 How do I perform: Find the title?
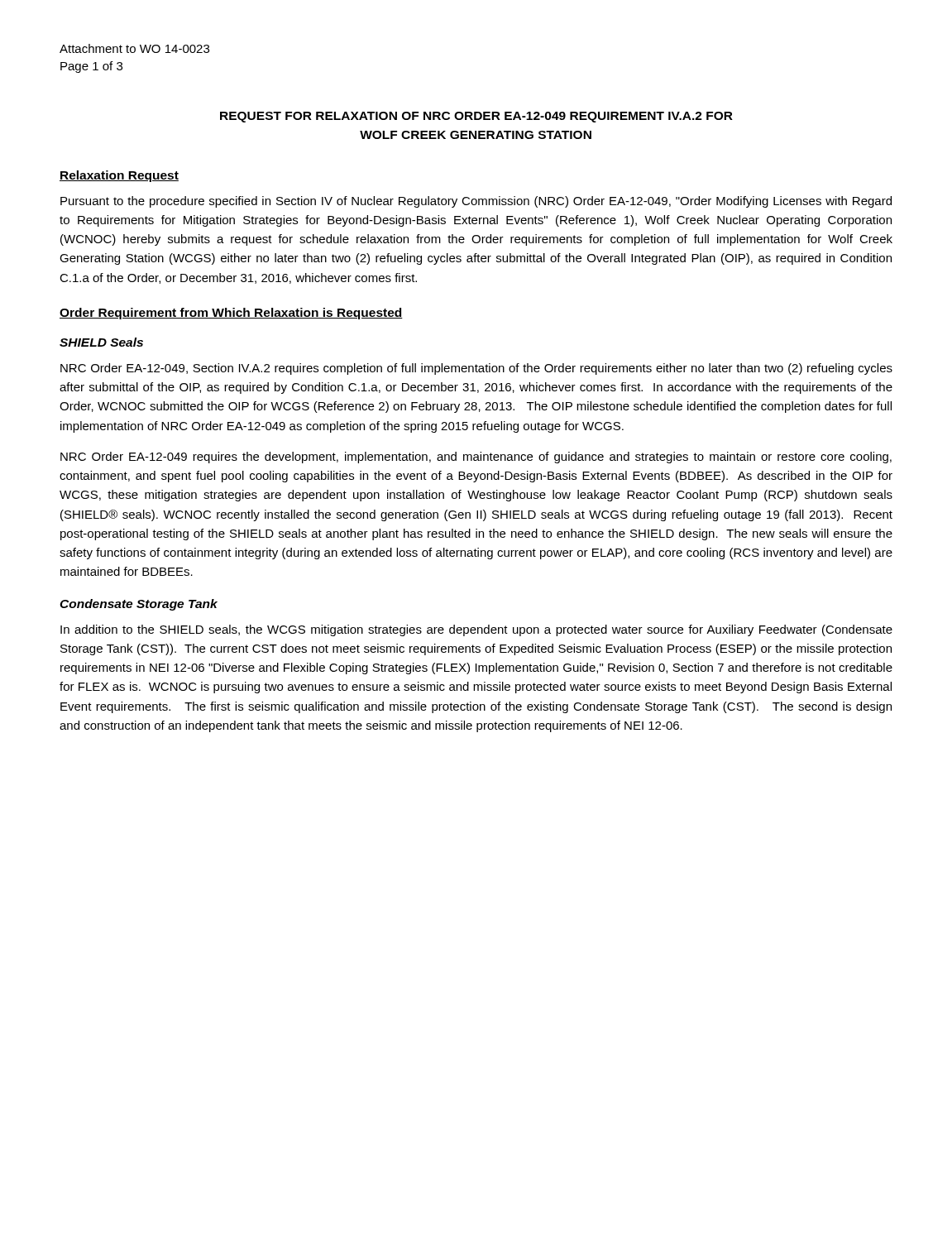click(476, 125)
